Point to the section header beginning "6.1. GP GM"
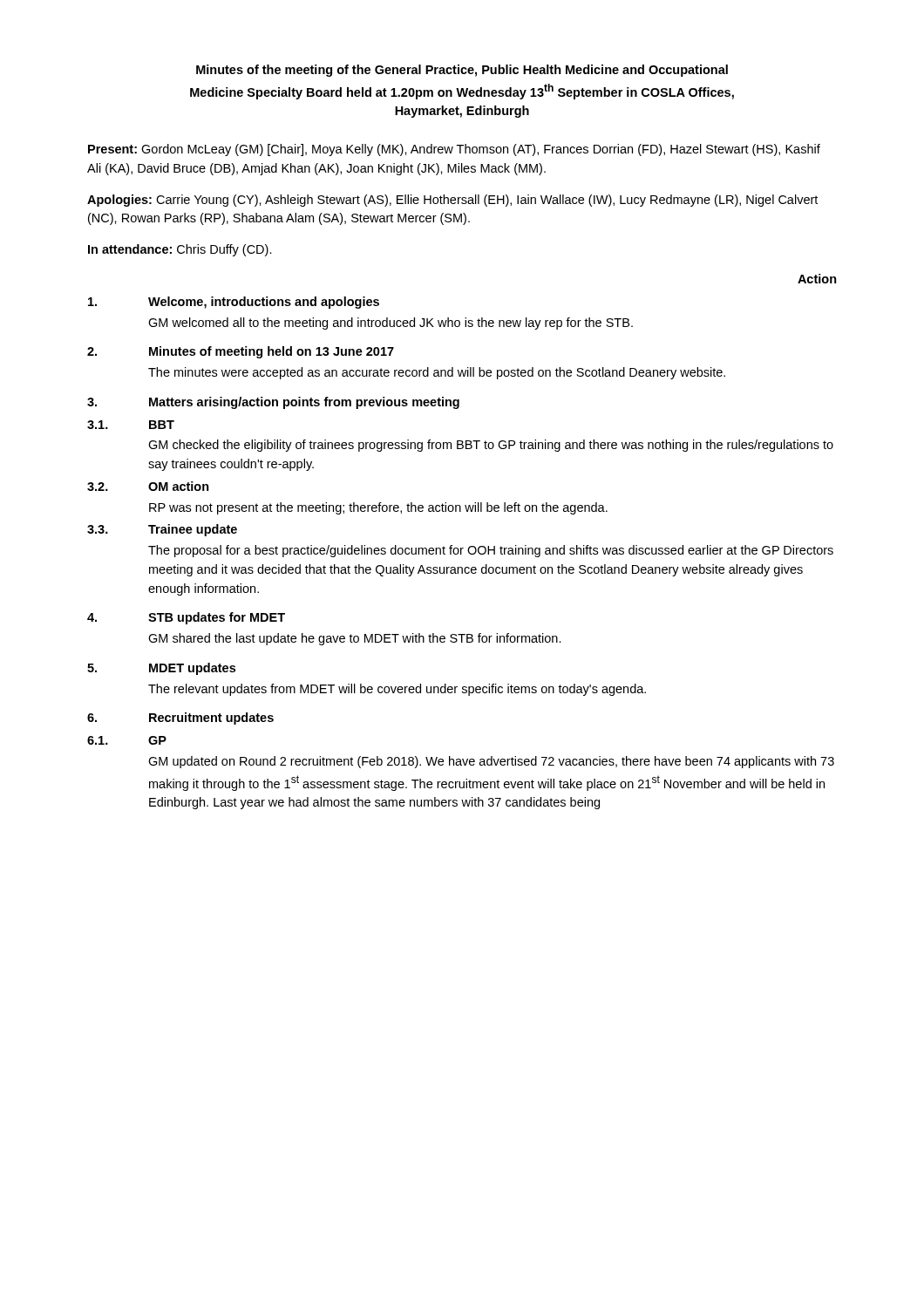 click(x=462, y=772)
